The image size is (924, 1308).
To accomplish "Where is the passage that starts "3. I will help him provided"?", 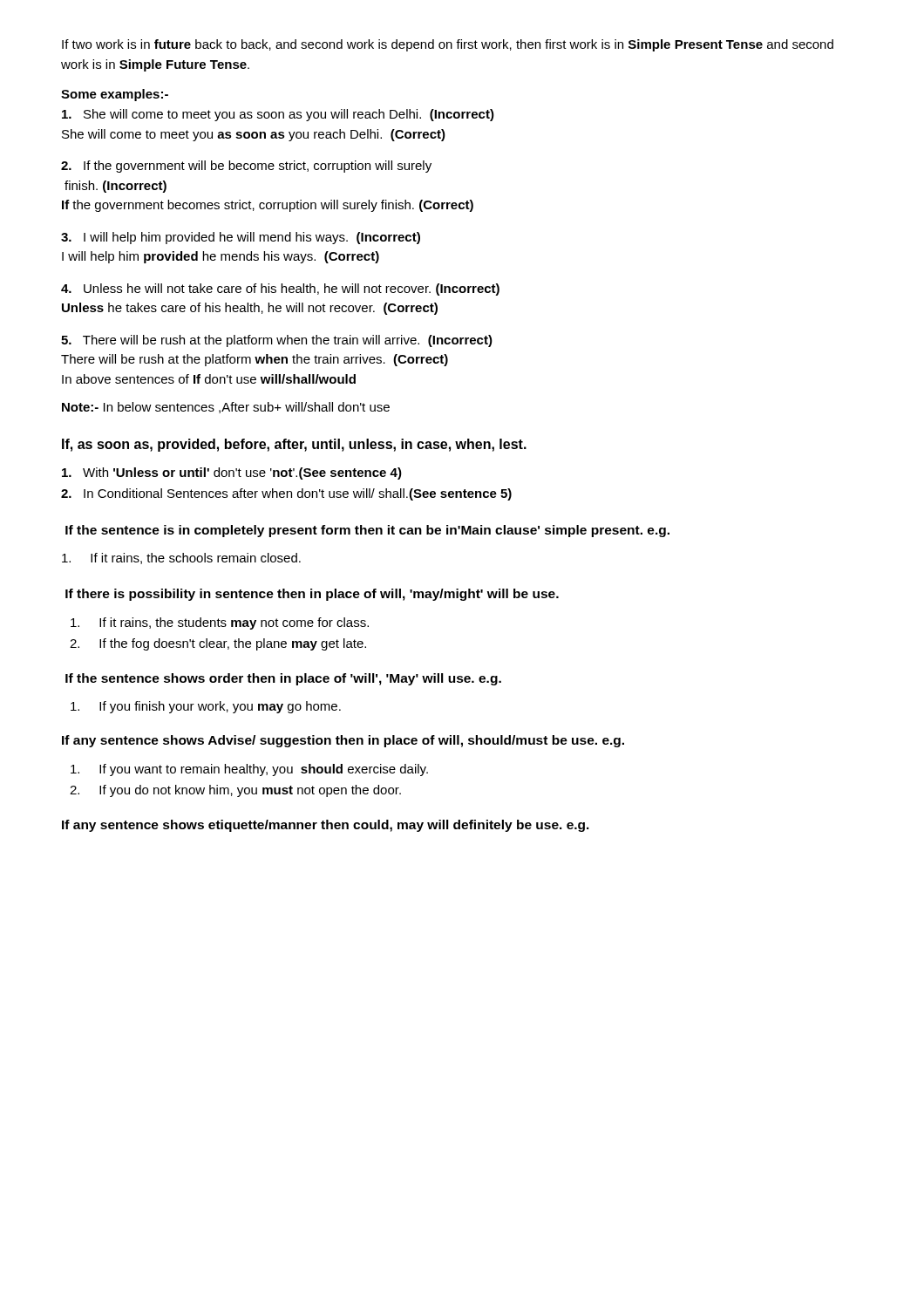I will pyautogui.click(x=241, y=238).
